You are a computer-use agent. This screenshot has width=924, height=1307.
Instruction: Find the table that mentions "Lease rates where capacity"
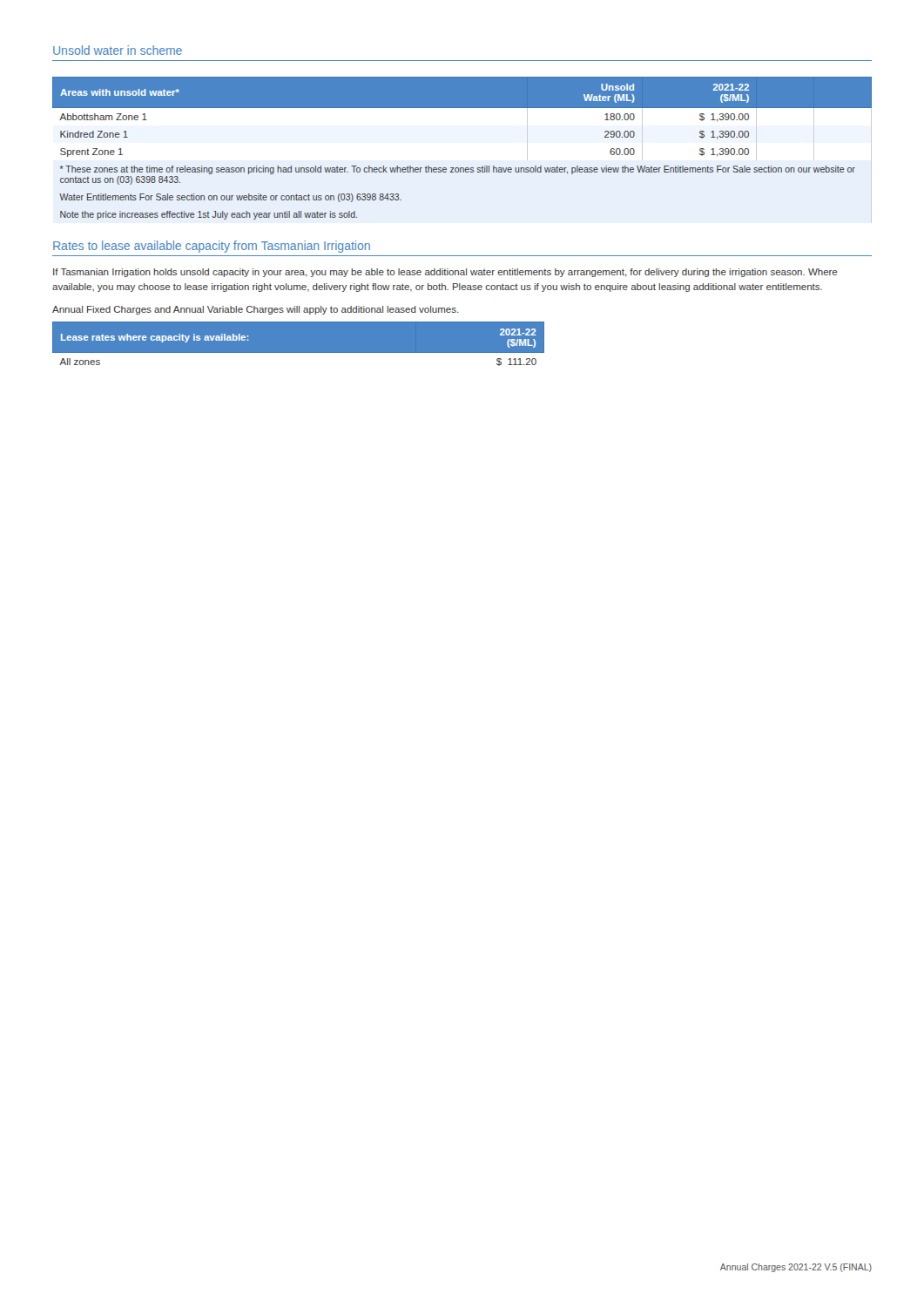pos(462,346)
